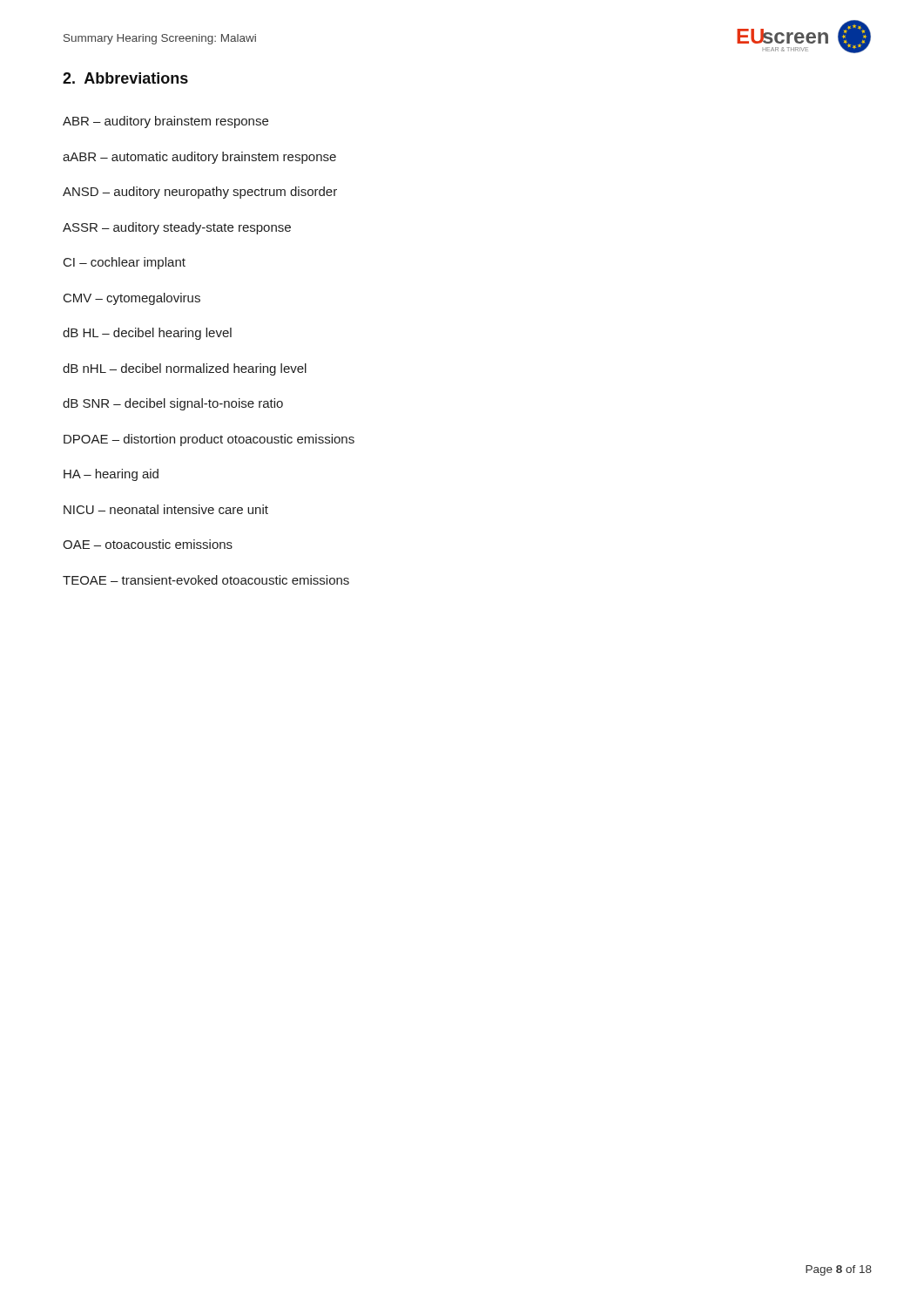Find "HA – hearing aid" on this page
The image size is (924, 1307).
click(x=111, y=474)
